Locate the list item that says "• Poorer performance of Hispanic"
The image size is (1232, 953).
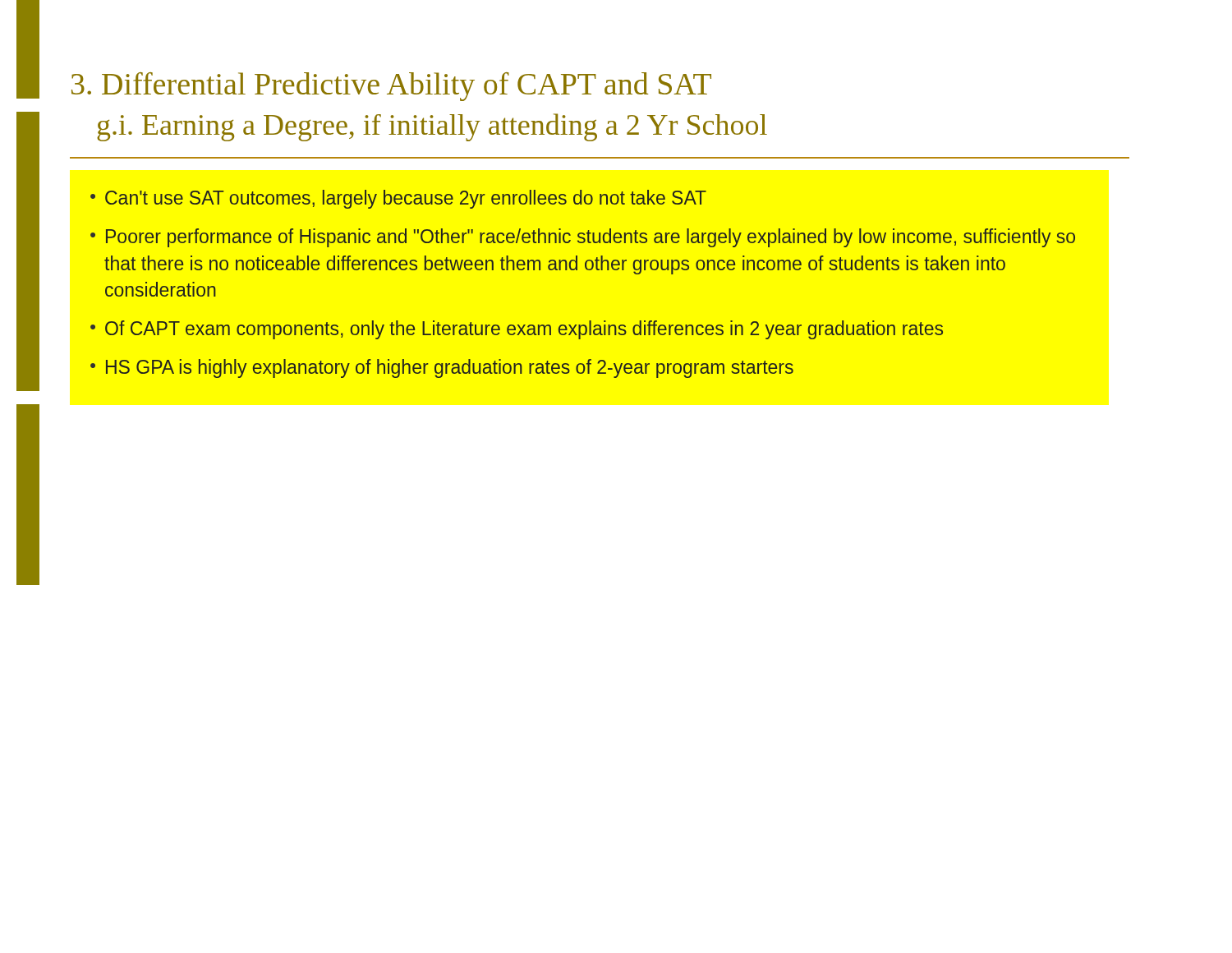tap(584, 264)
